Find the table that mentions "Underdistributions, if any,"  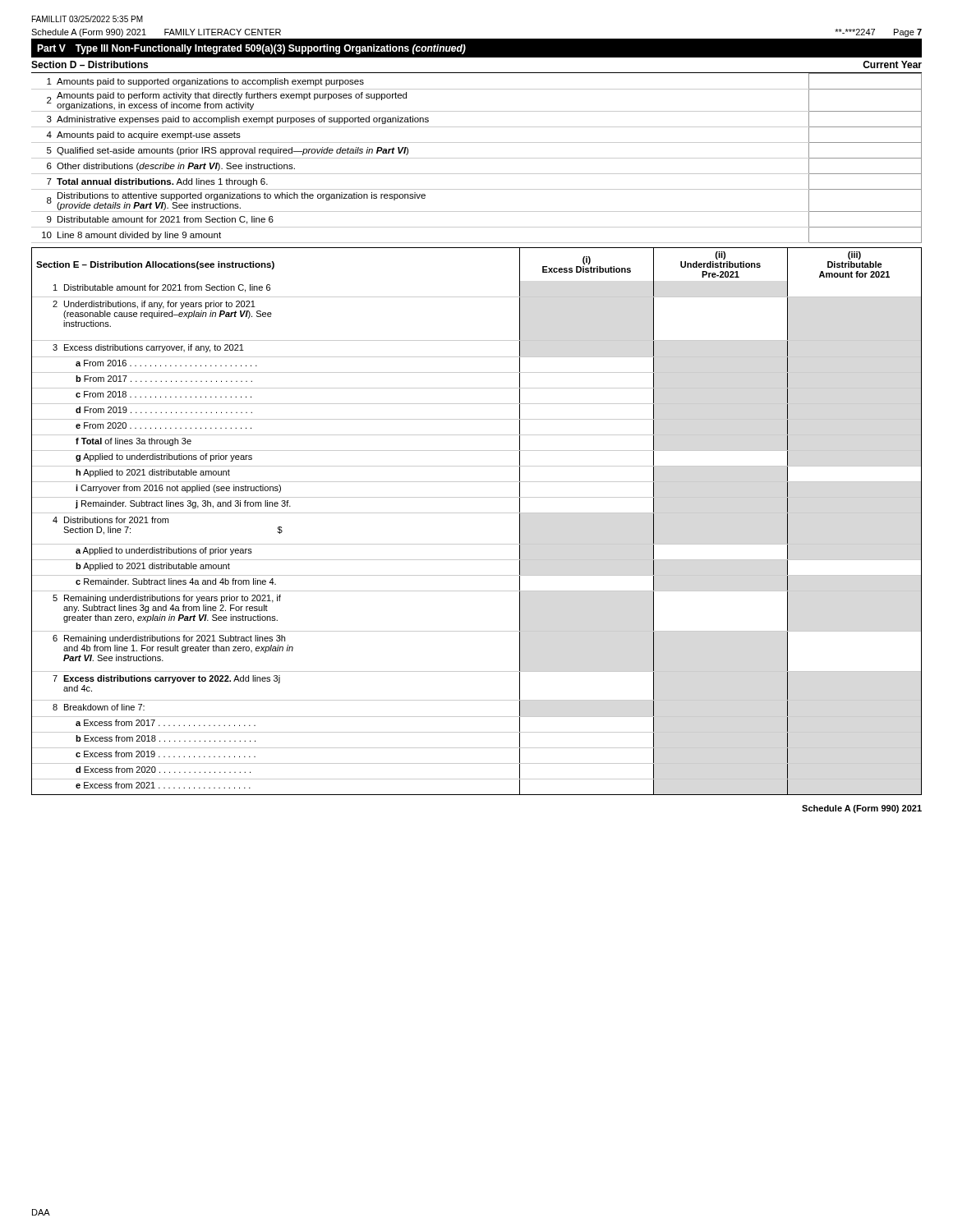[x=476, y=538]
